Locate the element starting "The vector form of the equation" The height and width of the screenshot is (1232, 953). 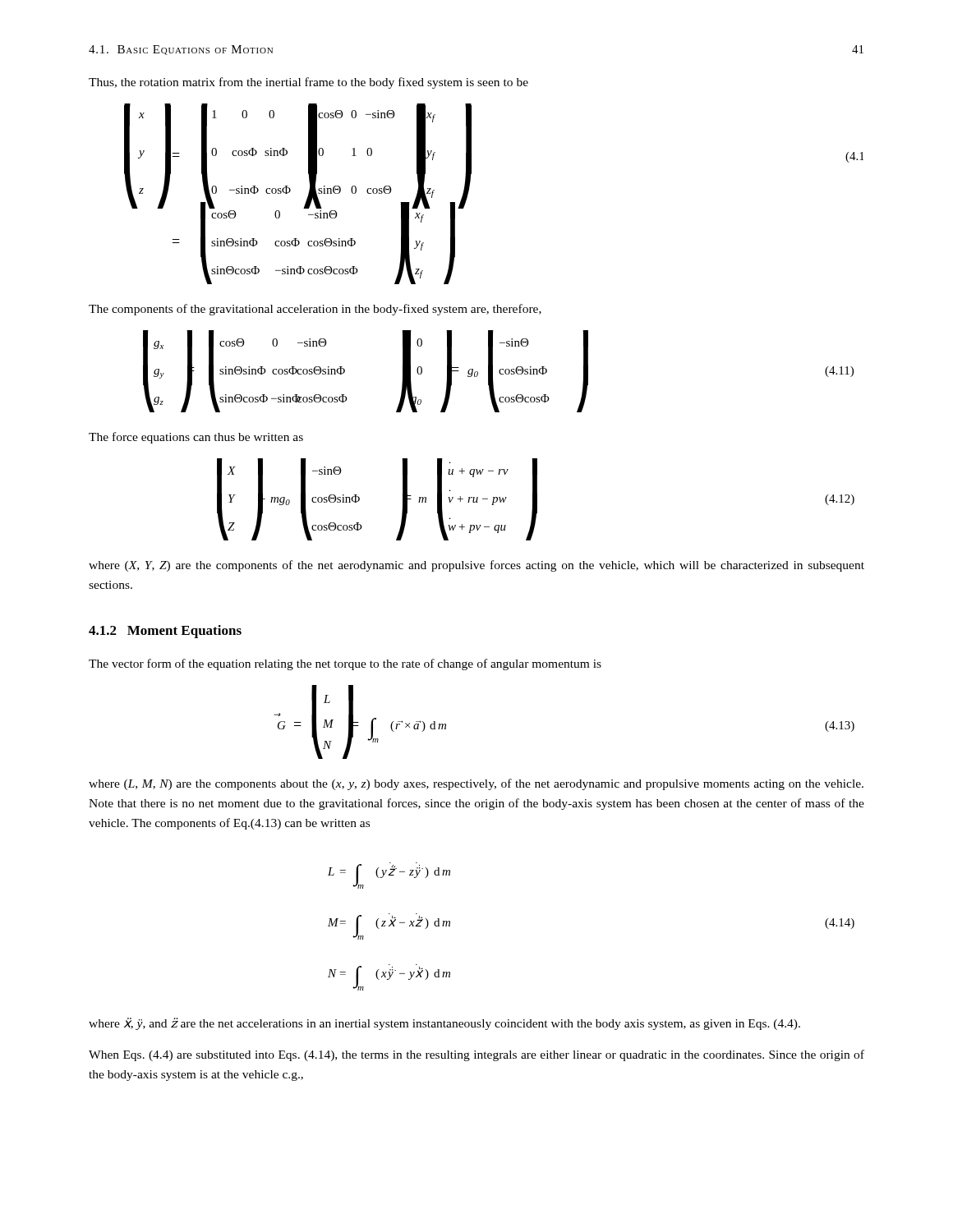coord(345,663)
